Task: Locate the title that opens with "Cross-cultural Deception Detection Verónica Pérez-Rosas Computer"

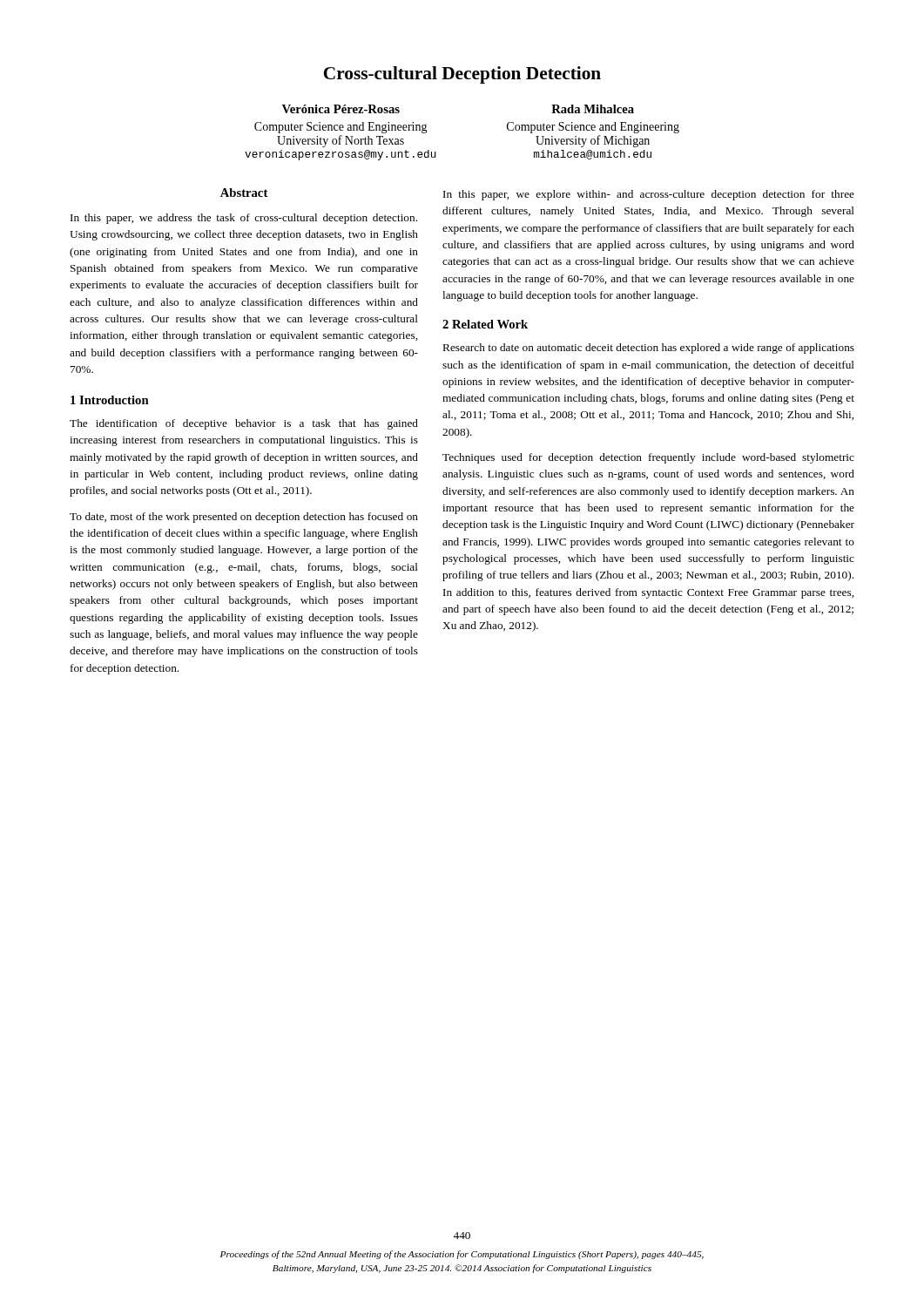Action: (x=462, y=75)
